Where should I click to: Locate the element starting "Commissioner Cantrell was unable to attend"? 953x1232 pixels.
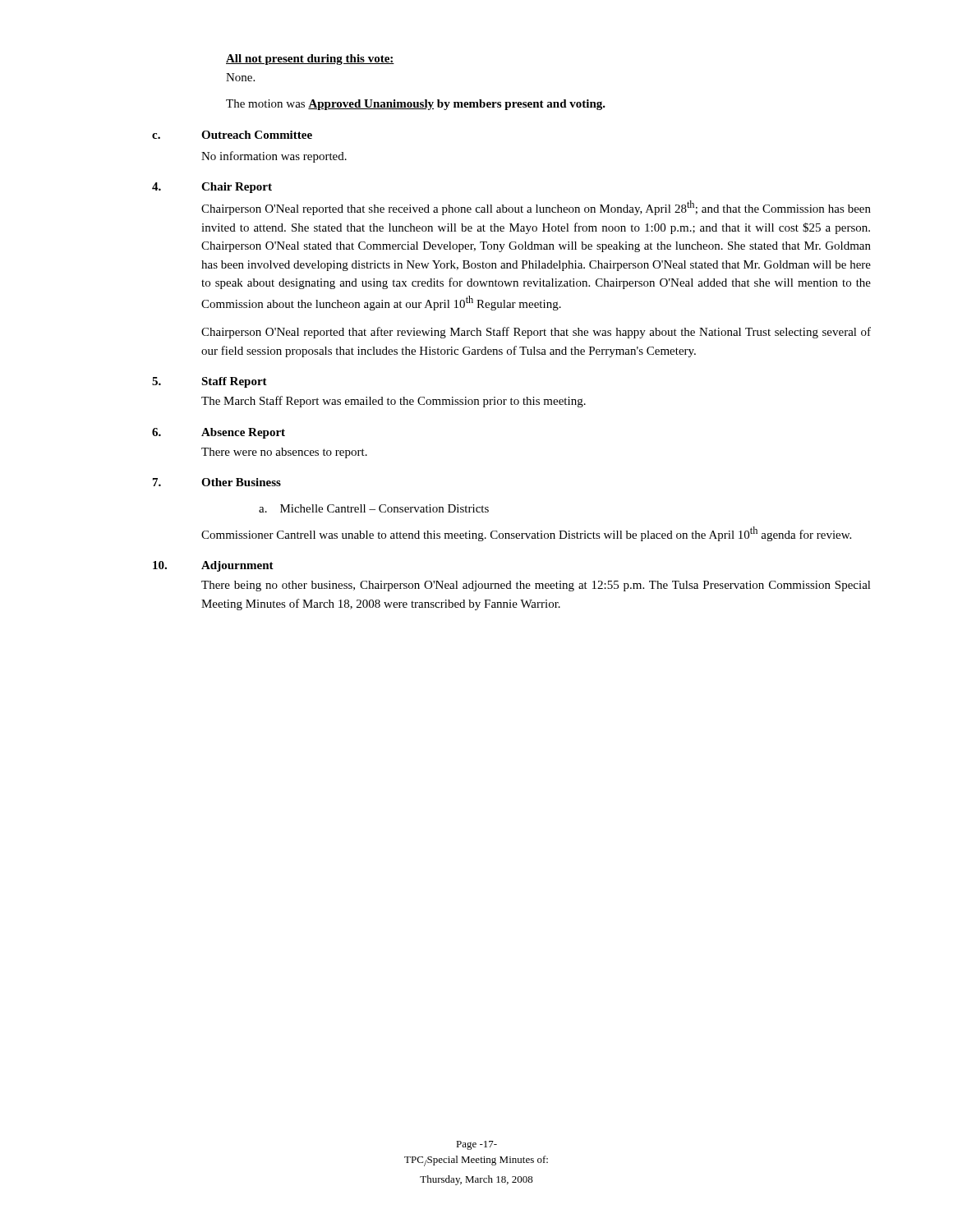pos(527,533)
